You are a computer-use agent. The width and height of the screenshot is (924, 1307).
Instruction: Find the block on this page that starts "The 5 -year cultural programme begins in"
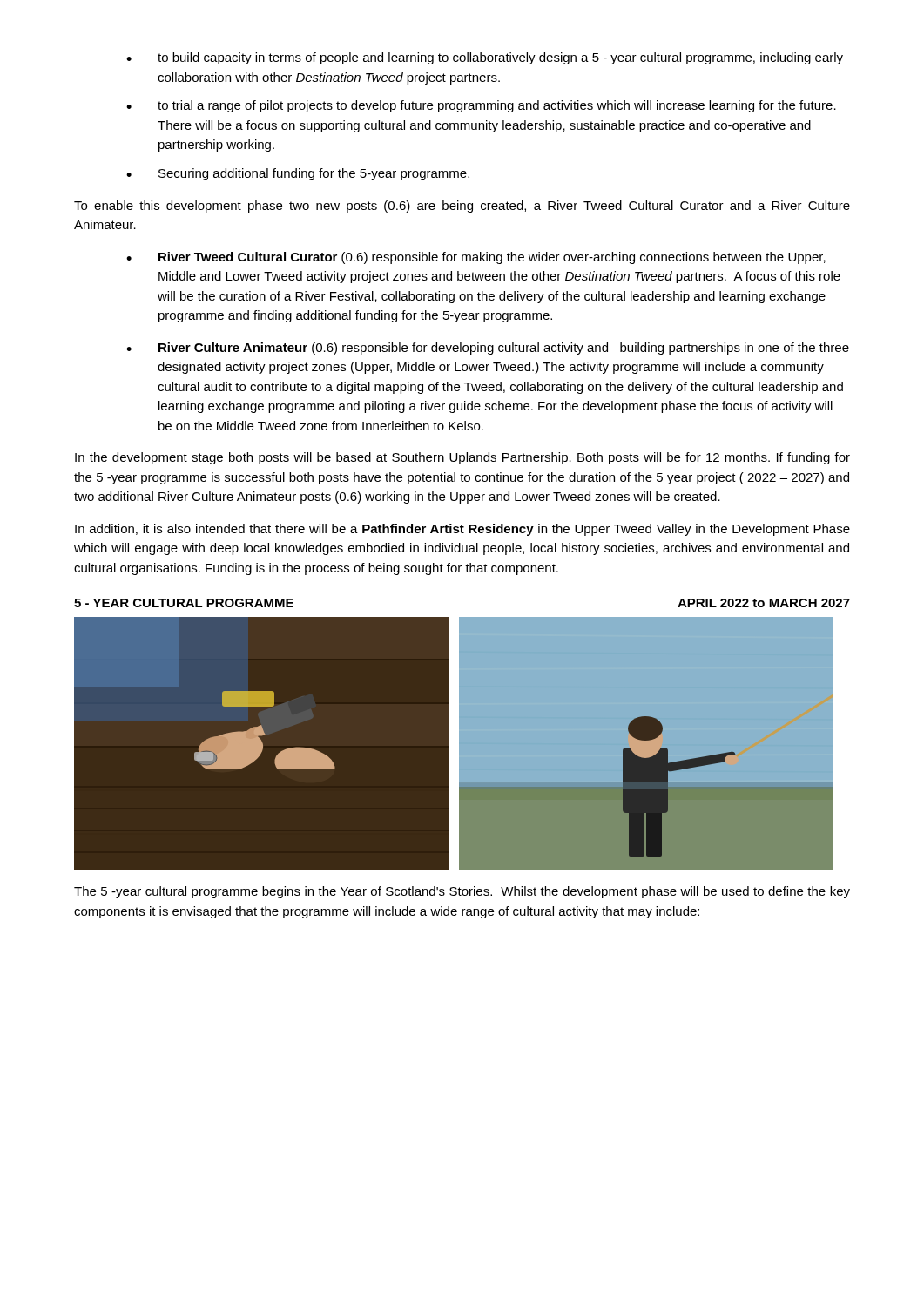pyautogui.click(x=462, y=901)
